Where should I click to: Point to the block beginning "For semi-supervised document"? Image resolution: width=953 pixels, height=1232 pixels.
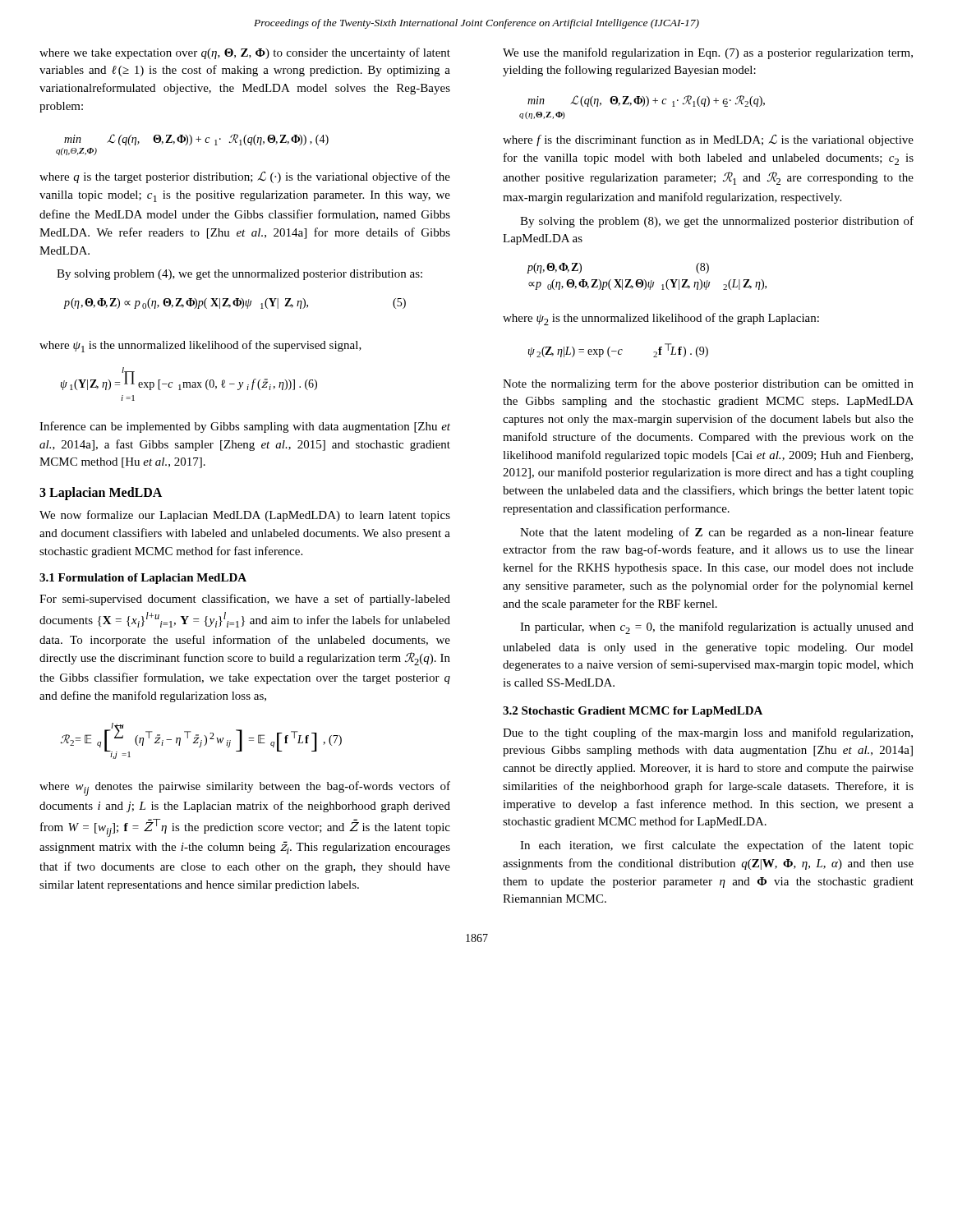tap(245, 648)
